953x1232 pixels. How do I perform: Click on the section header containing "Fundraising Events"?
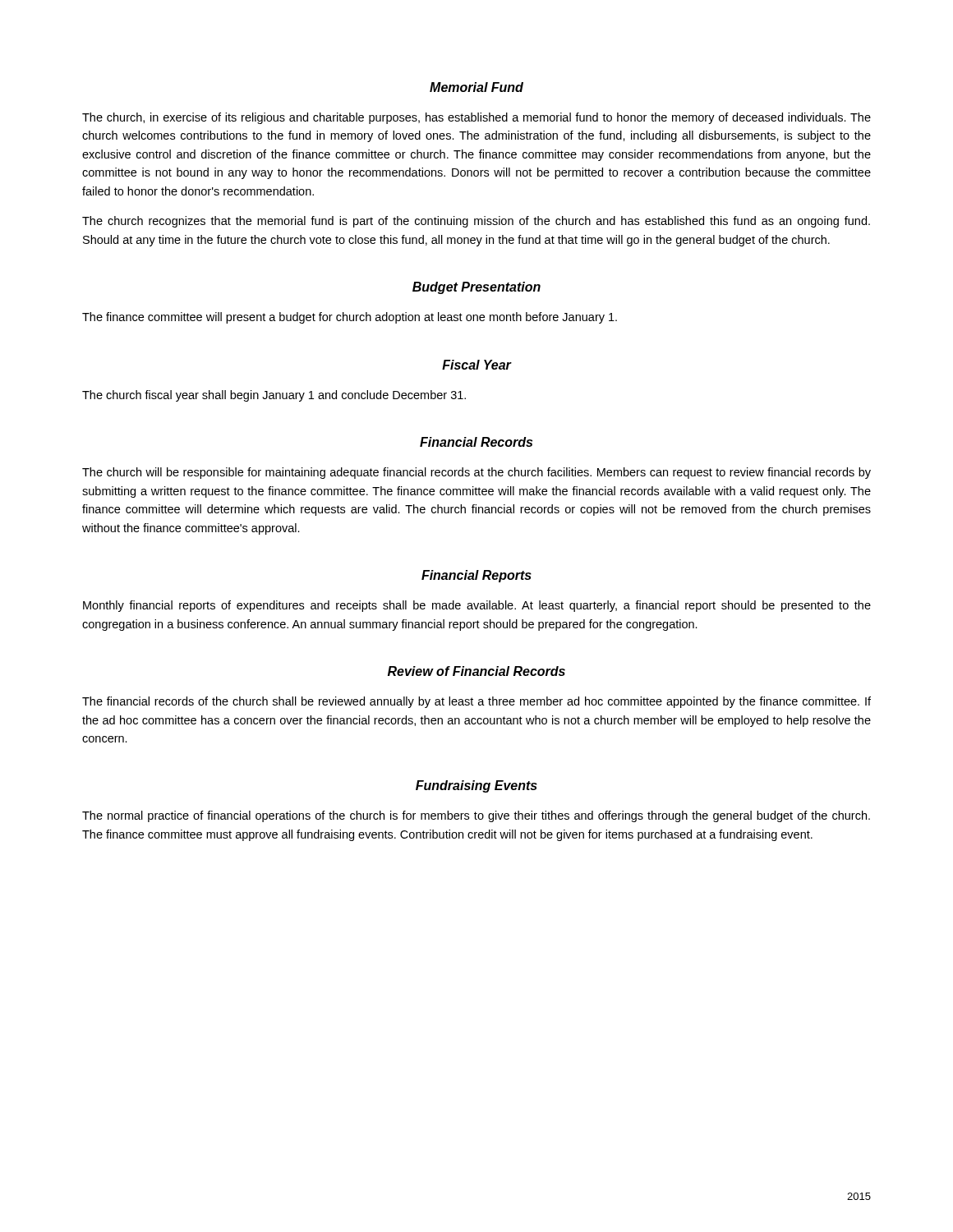tap(476, 786)
